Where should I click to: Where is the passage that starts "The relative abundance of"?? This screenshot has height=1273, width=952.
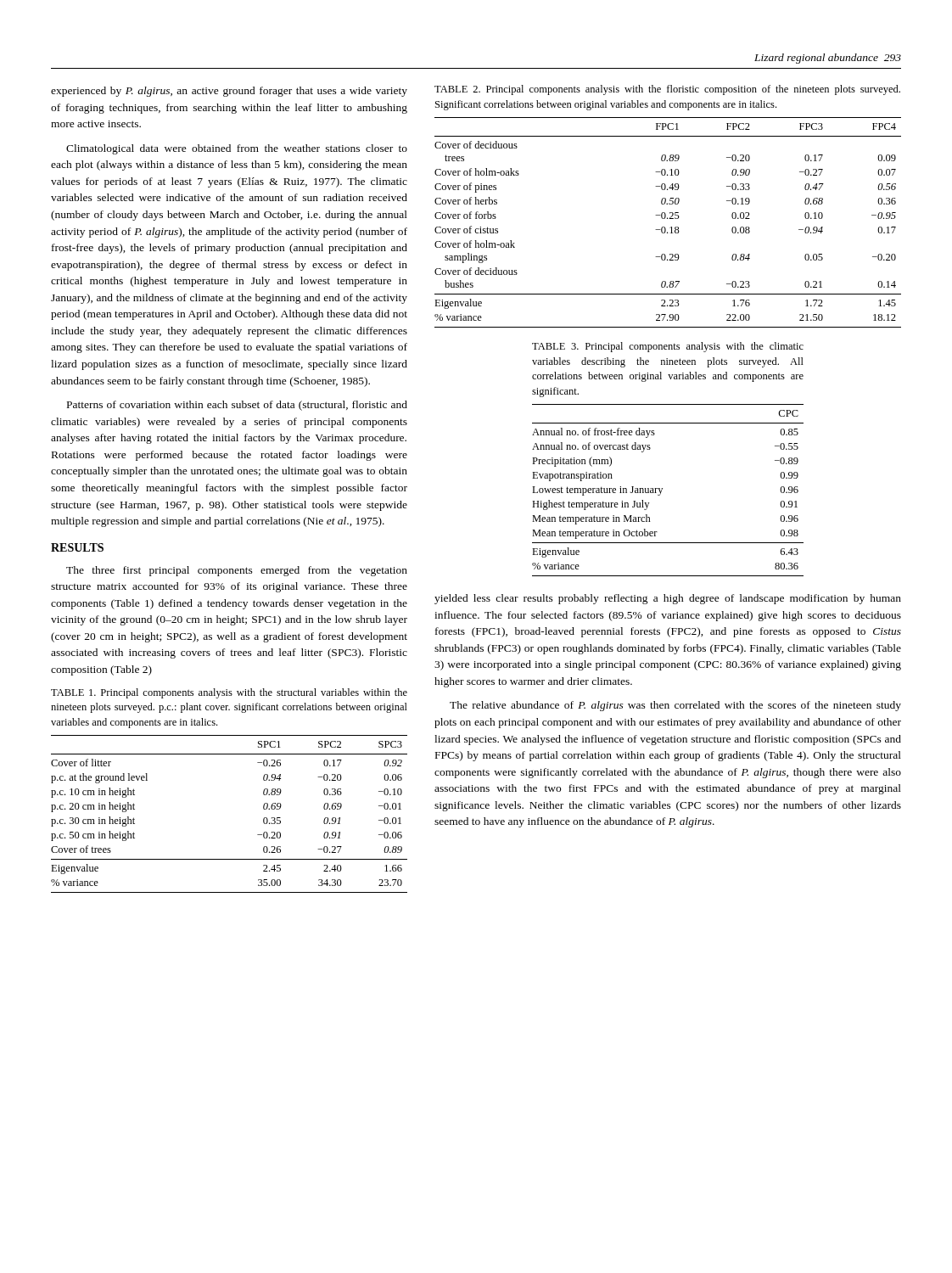[x=668, y=763]
